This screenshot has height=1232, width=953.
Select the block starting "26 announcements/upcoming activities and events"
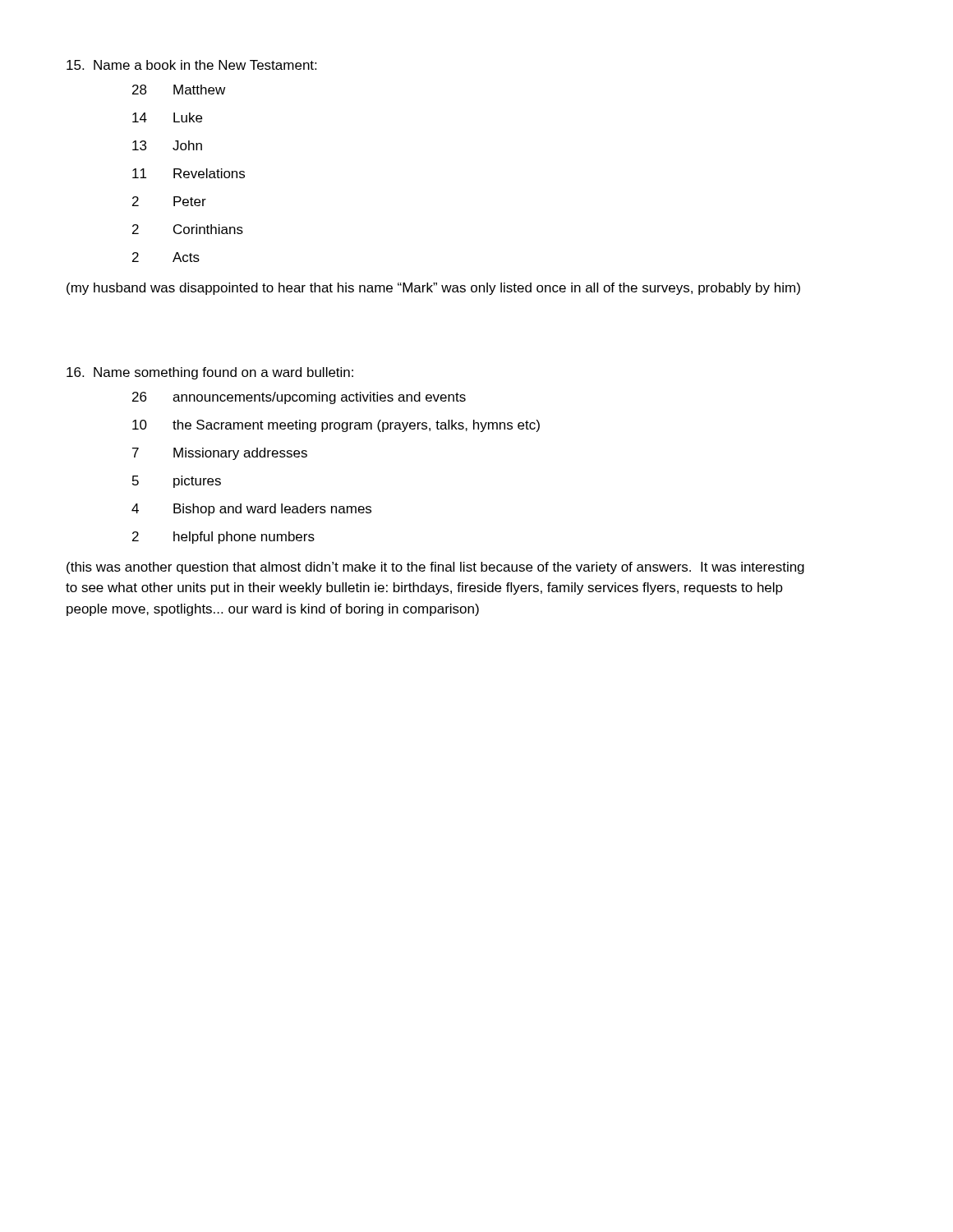pos(299,397)
